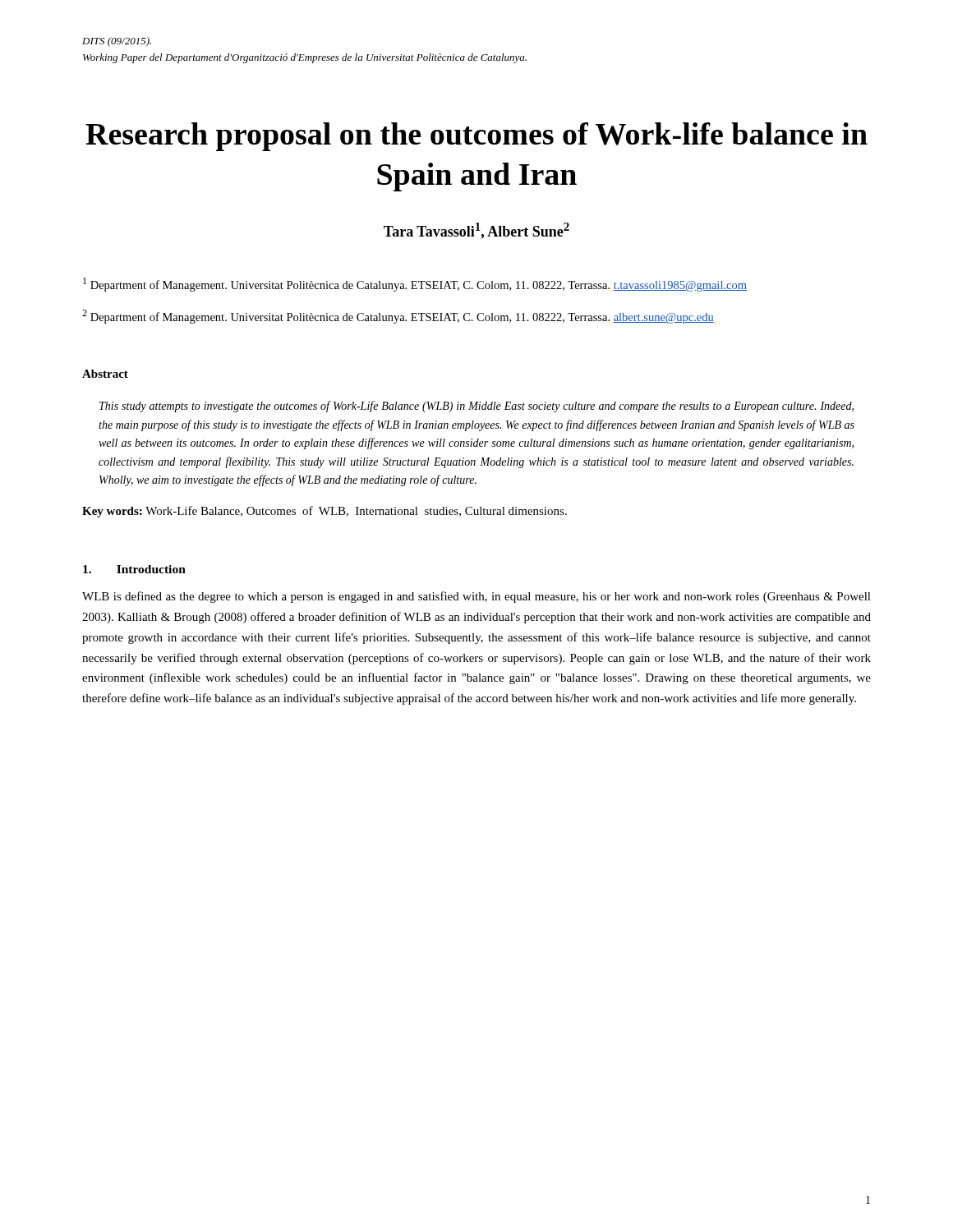
Task: Find the text block containing "Key words: Work-Life Balance, Outcomes of WLB, International"
Action: 325,511
